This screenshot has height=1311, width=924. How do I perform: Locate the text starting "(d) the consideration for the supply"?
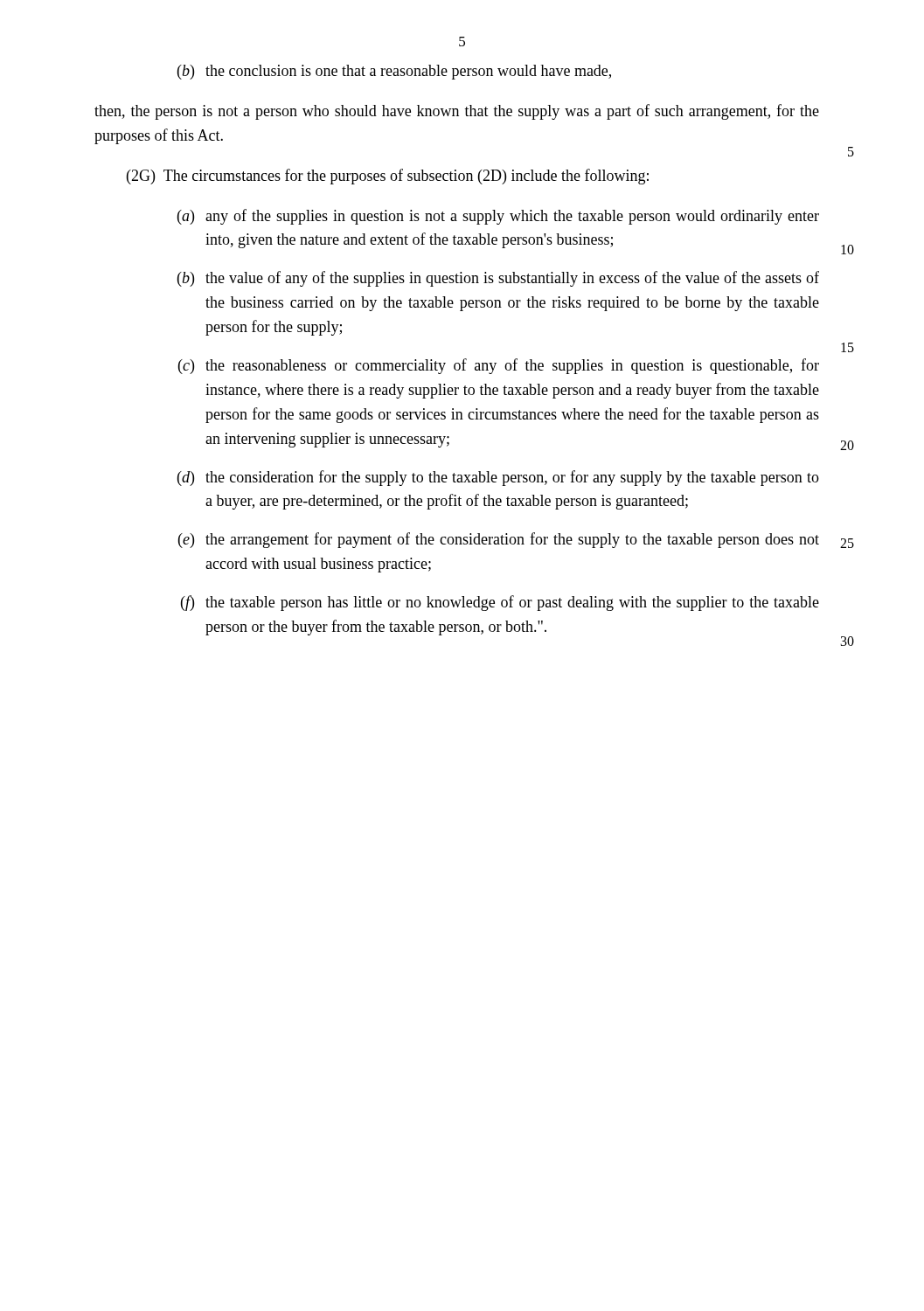pyautogui.click(x=483, y=490)
